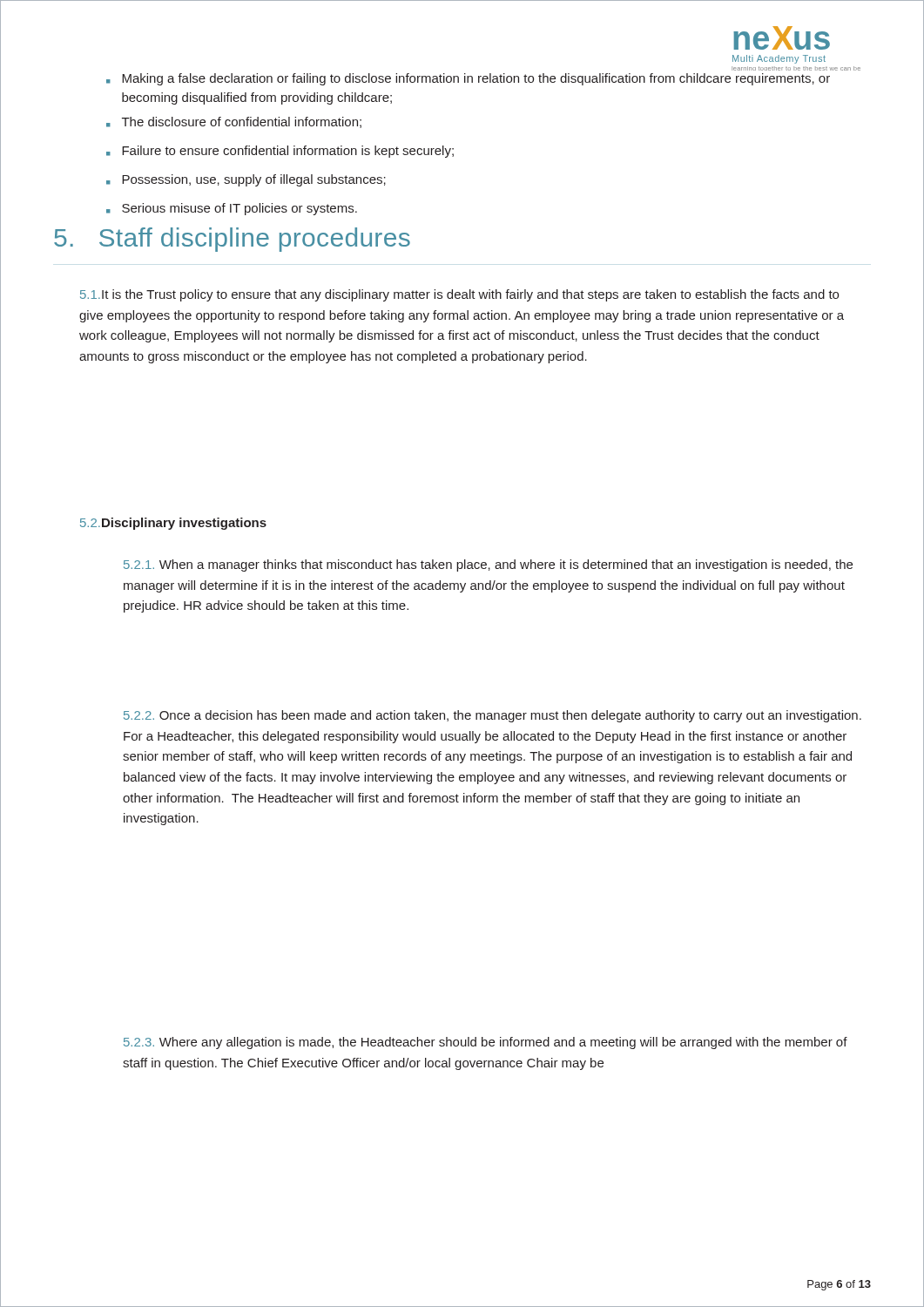Click where it says "▪ The disclosure of confidential information;"
The image size is (924, 1307).
(234, 122)
